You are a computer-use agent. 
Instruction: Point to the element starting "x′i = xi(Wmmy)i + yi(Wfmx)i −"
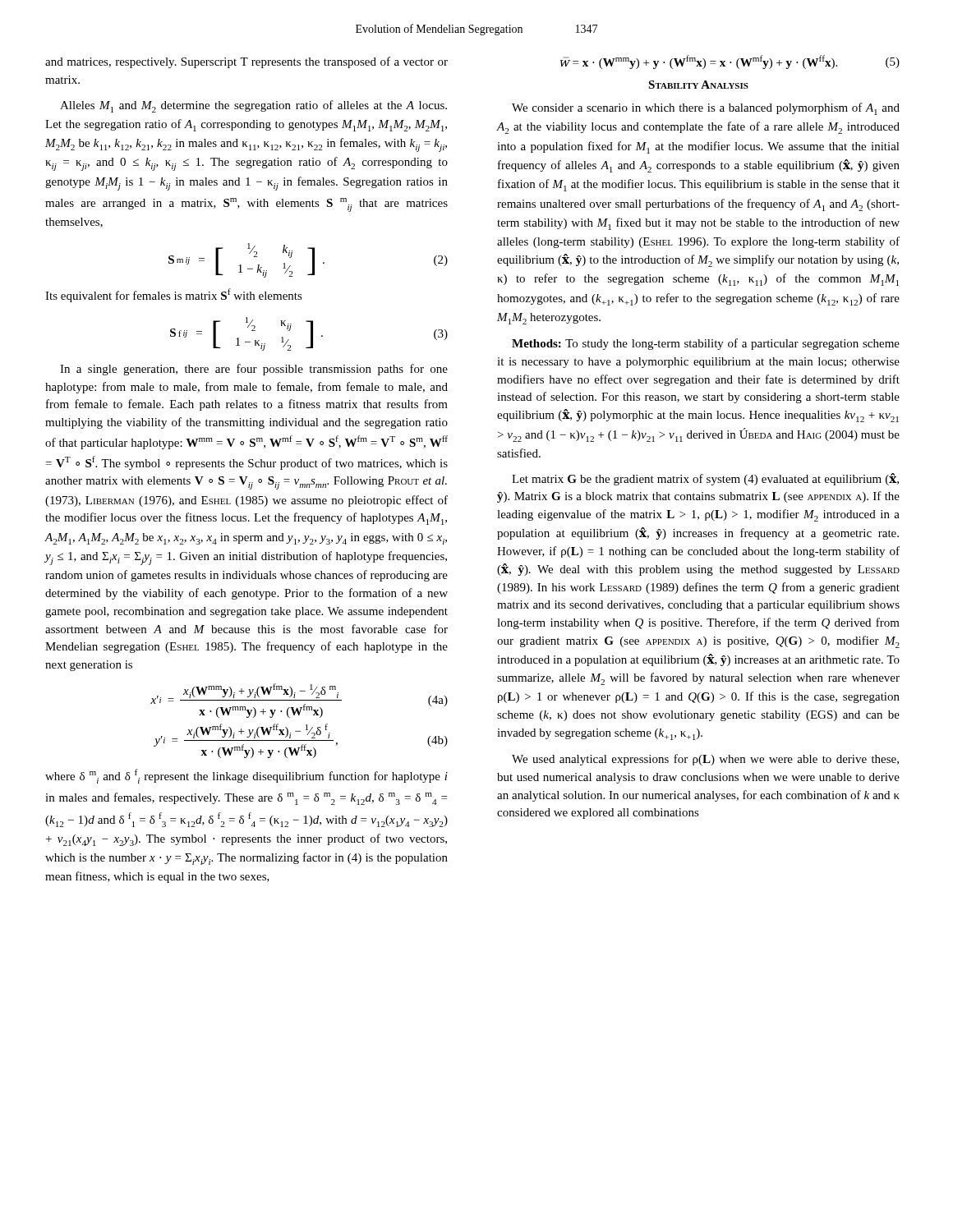click(x=246, y=700)
